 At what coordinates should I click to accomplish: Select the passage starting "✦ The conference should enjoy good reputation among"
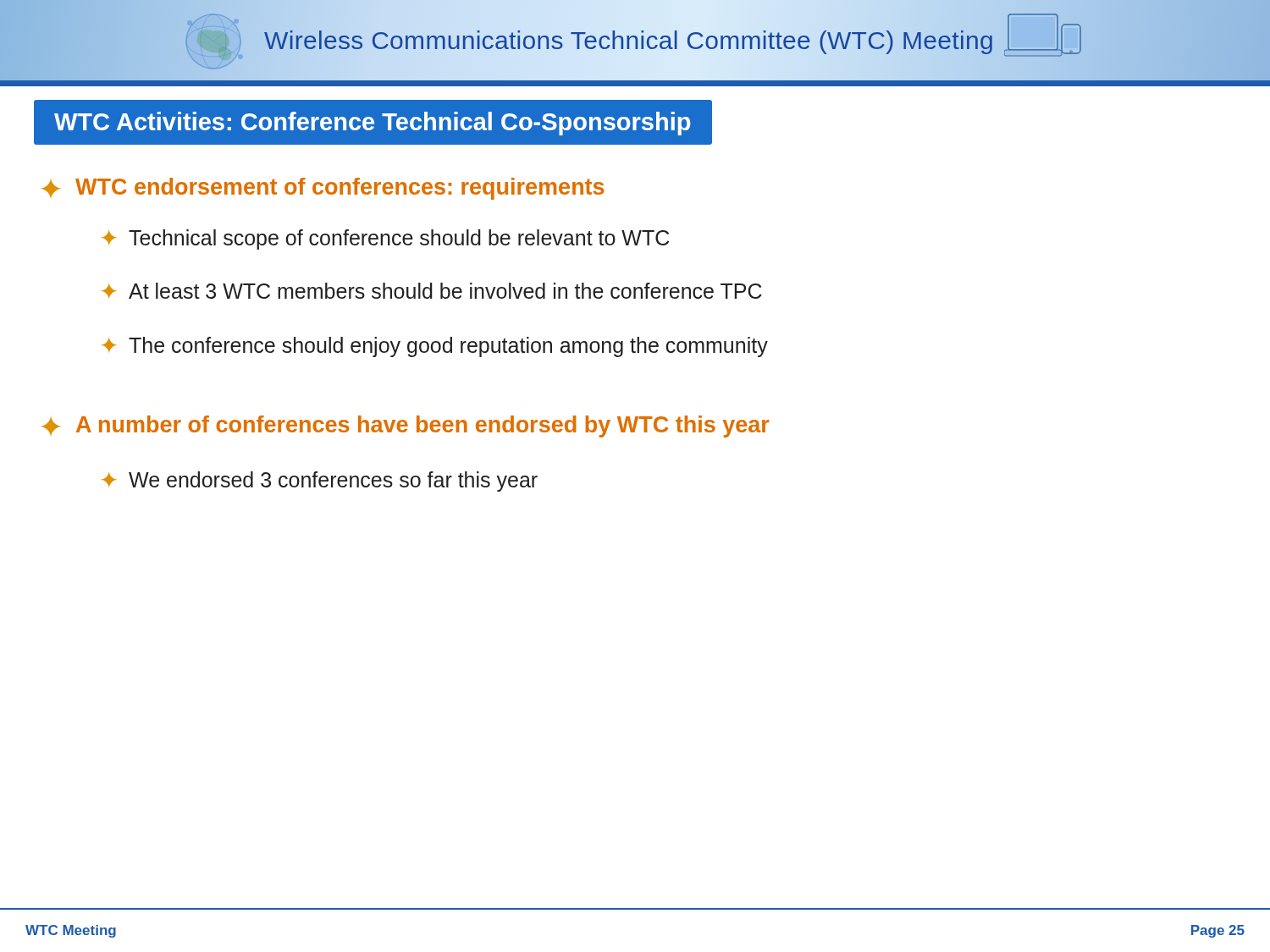433,346
